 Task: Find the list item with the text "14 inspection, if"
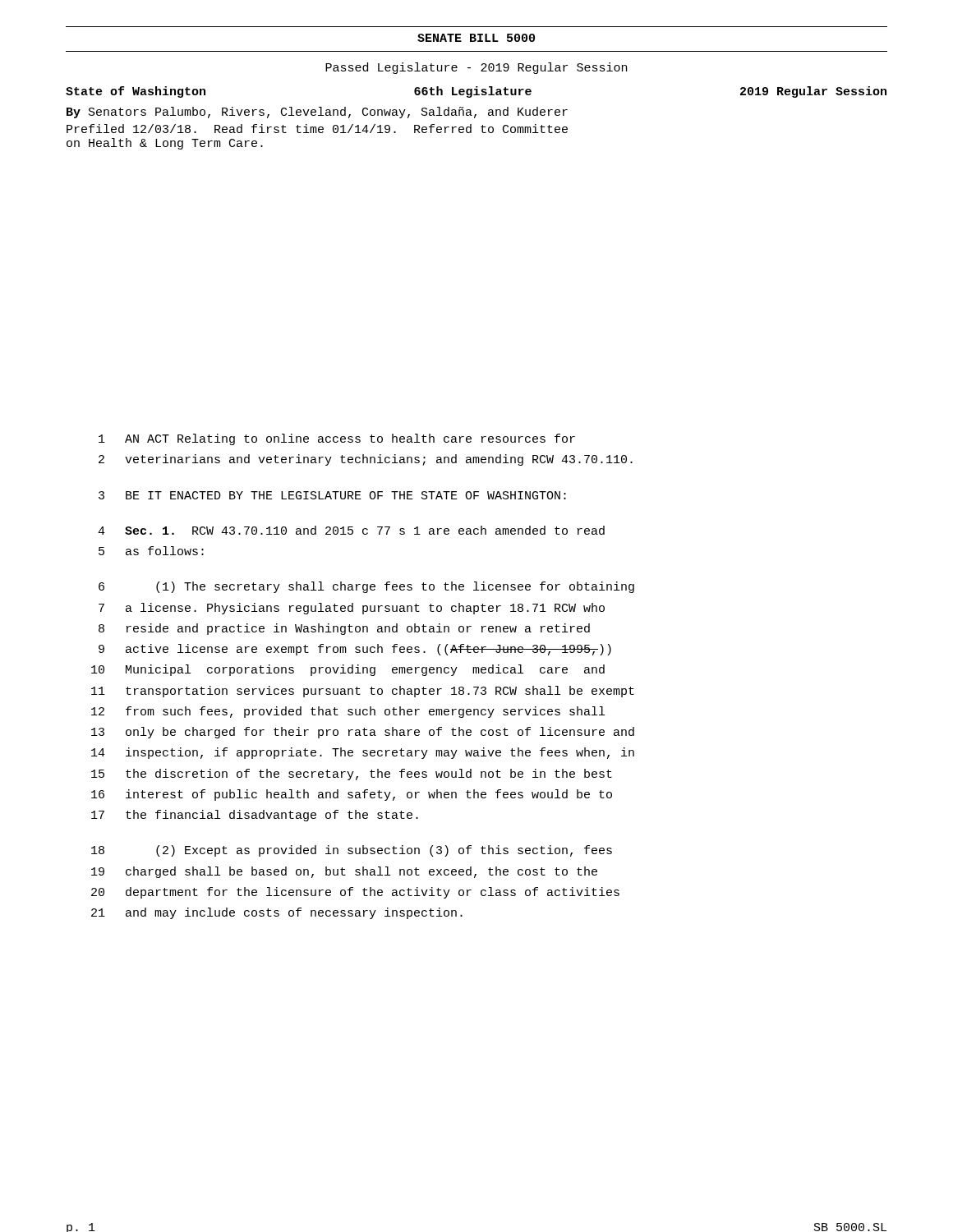(476, 754)
